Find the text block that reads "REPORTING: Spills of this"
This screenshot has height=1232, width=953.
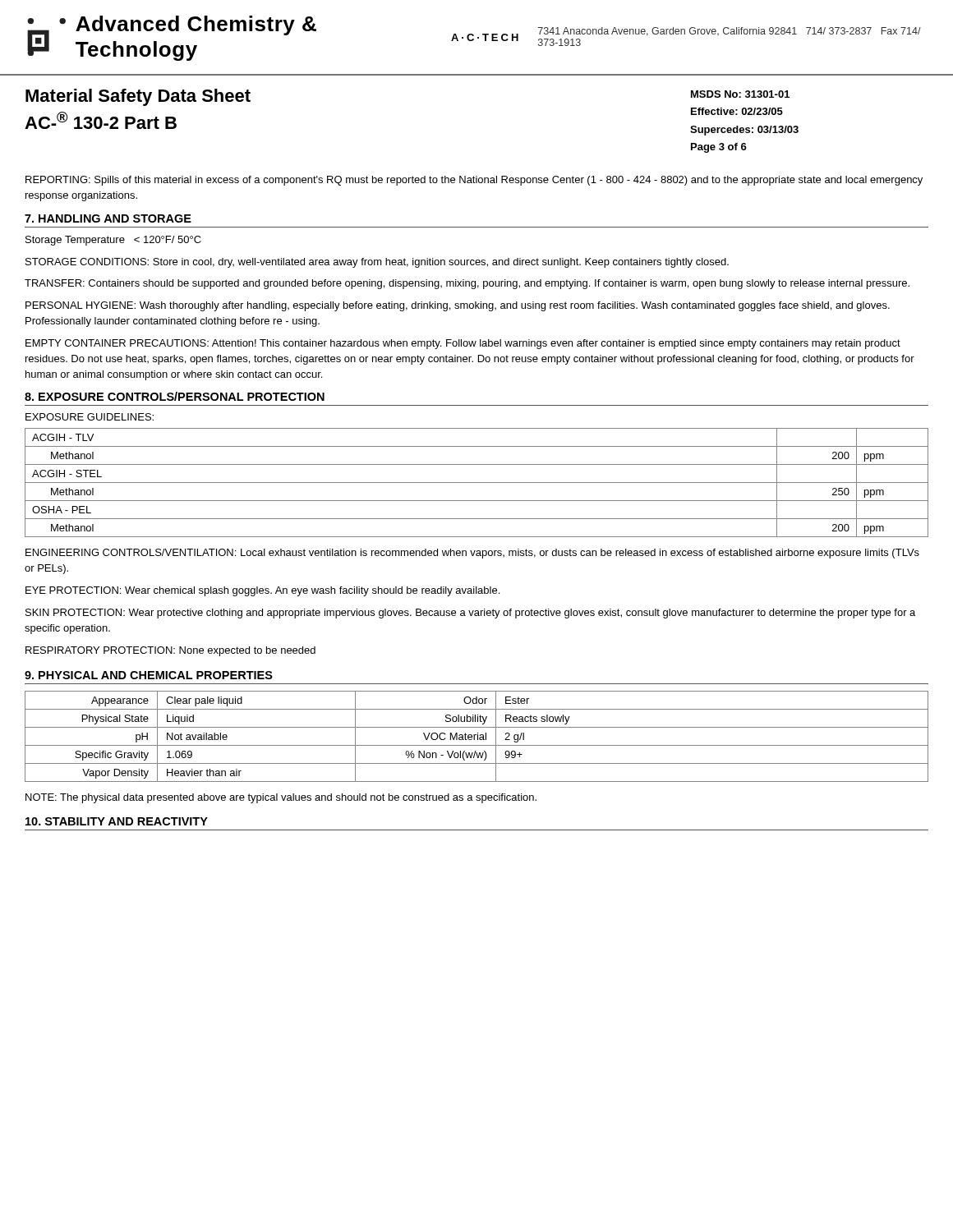pyautogui.click(x=474, y=187)
